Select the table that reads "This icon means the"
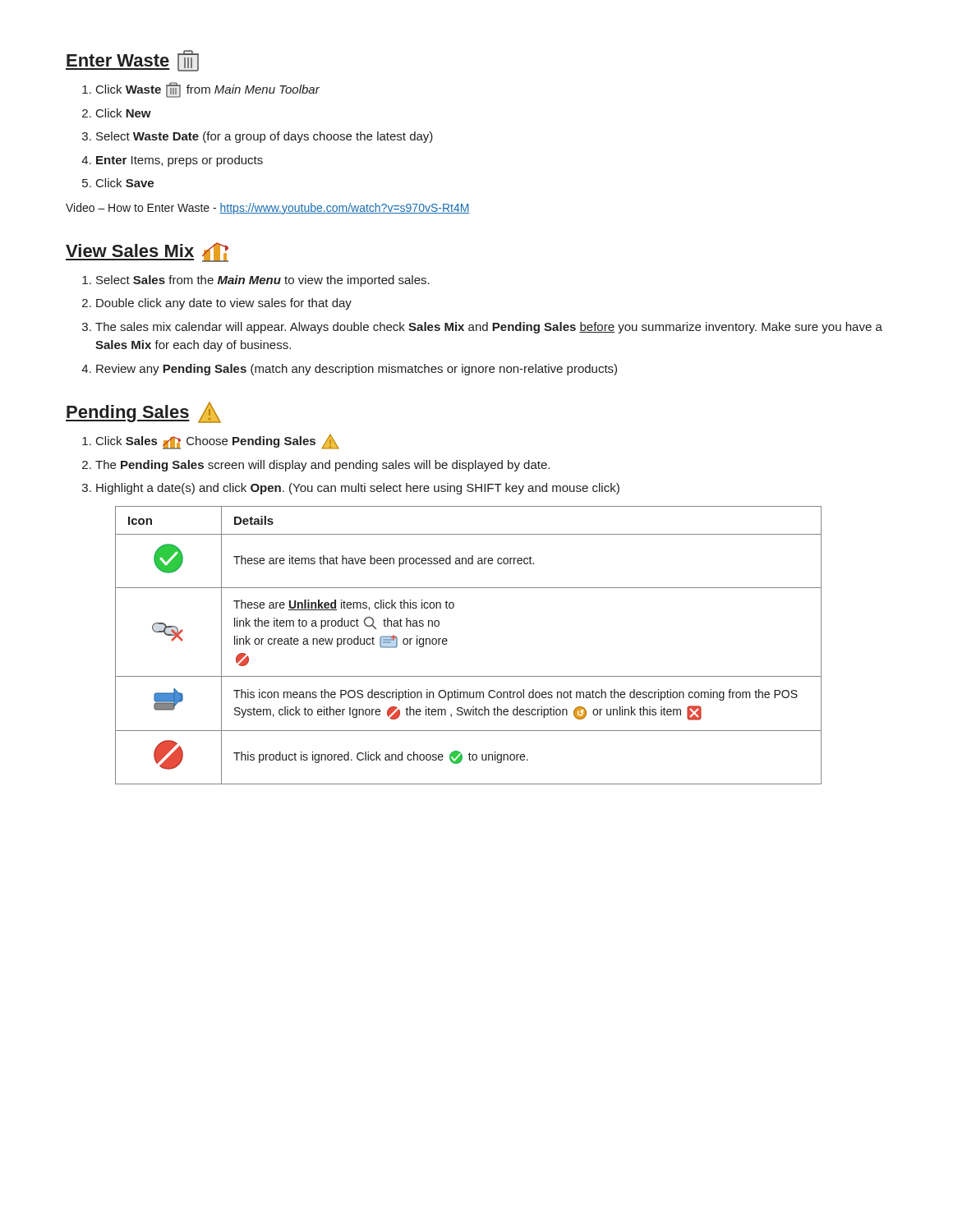This screenshot has width=953, height=1232. 476,645
